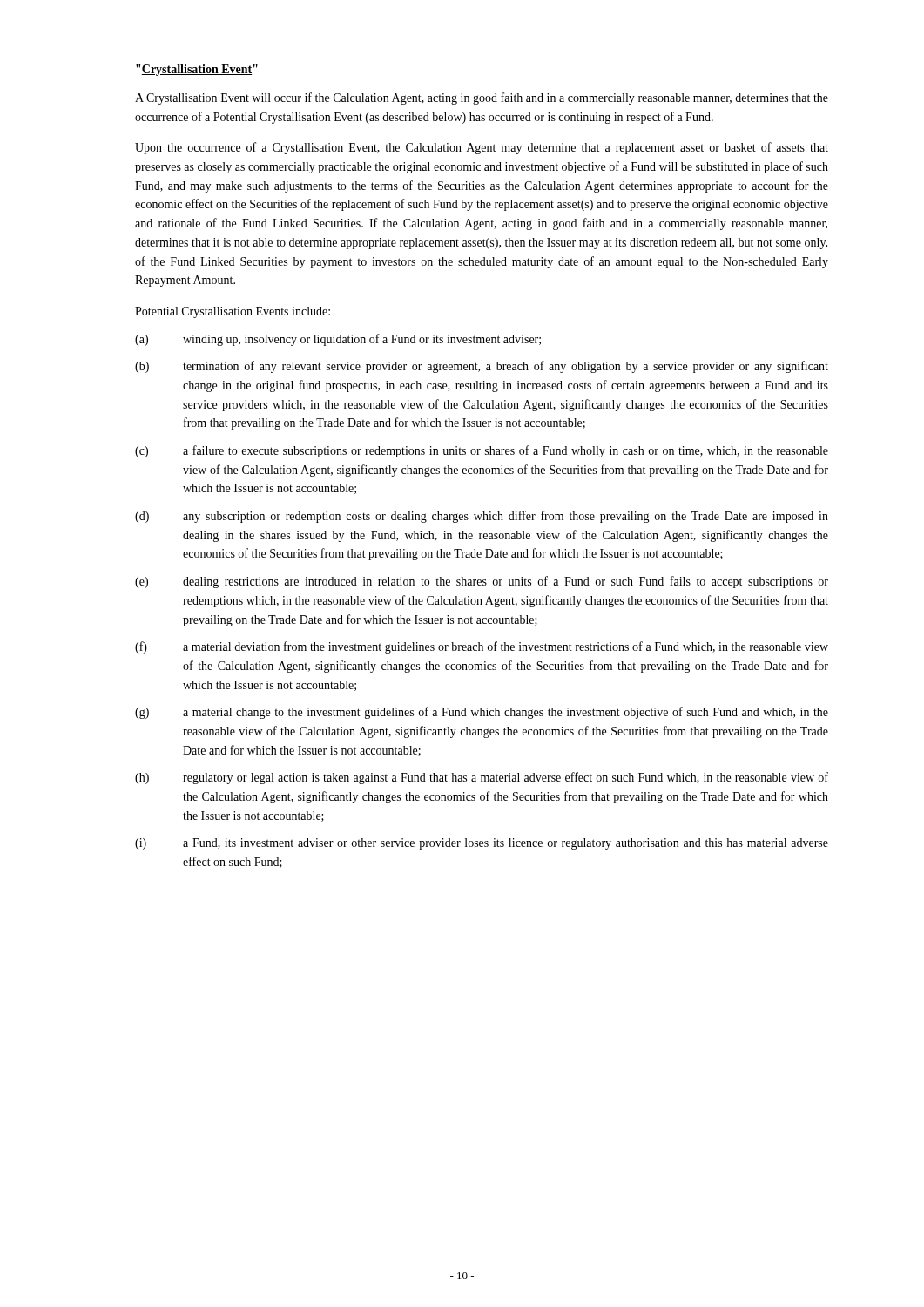The height and width of the screenshot is (1307, 924).
Task: Locate the list item with the text "(g) a material change to the investment"
Action: tap(482, 732)
